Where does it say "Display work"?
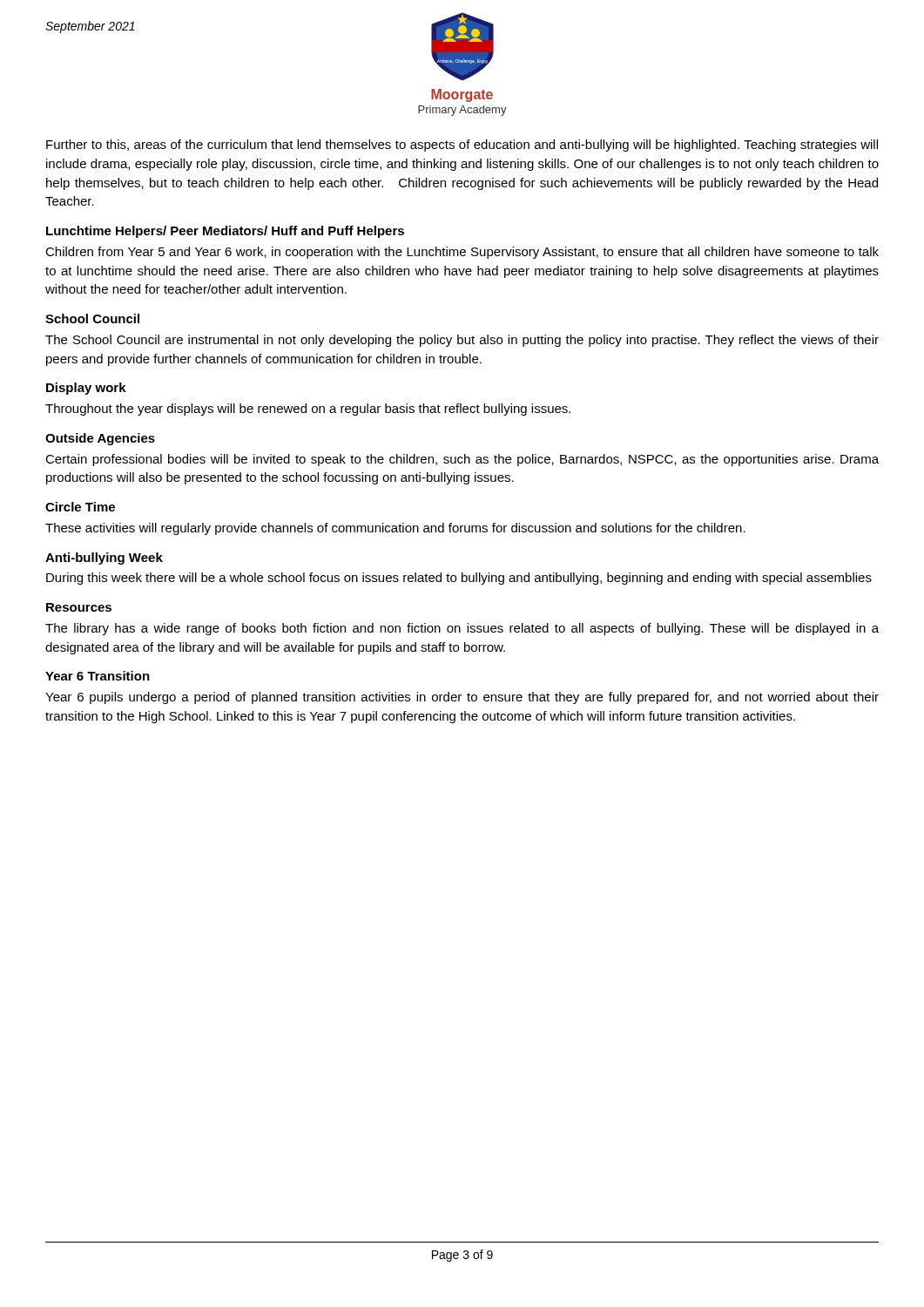Image resolution: width=924 pixels, height=1307 pixels. click(x=86, y=388)
